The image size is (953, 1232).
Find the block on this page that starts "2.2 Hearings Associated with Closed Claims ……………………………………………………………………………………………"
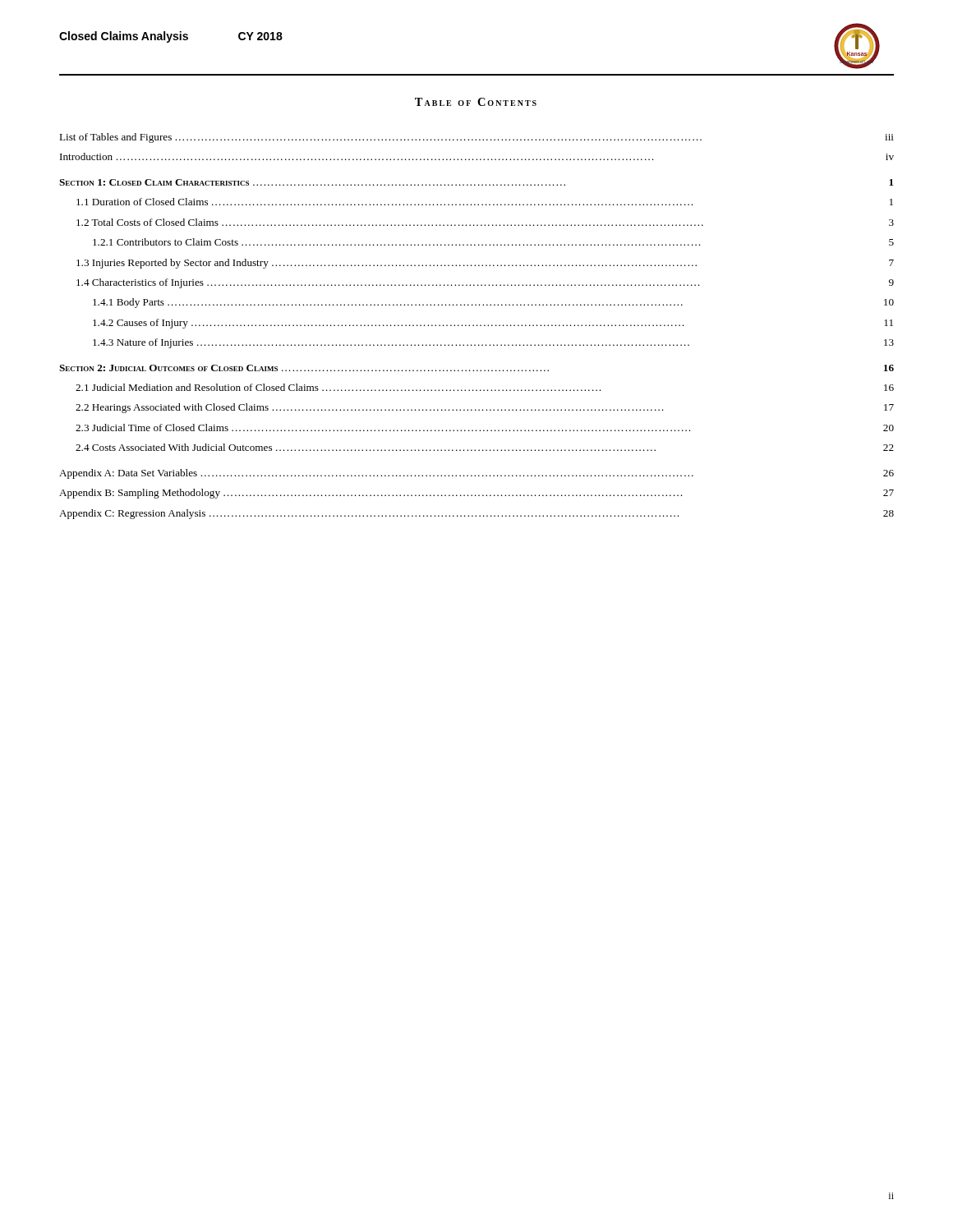click(x=485, y=408)
